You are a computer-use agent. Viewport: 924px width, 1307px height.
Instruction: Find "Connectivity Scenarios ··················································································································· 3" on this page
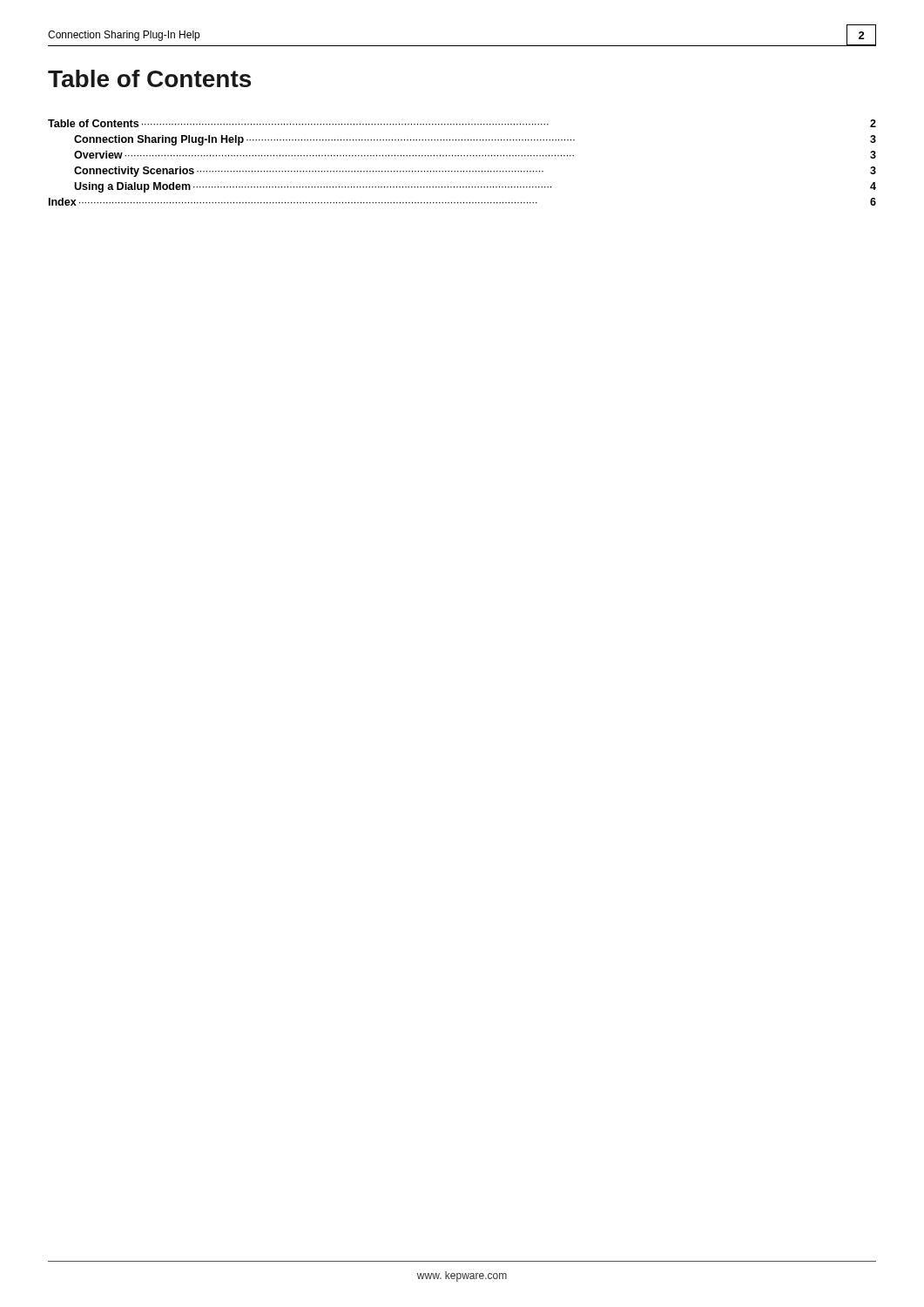(x=475, y=171)
